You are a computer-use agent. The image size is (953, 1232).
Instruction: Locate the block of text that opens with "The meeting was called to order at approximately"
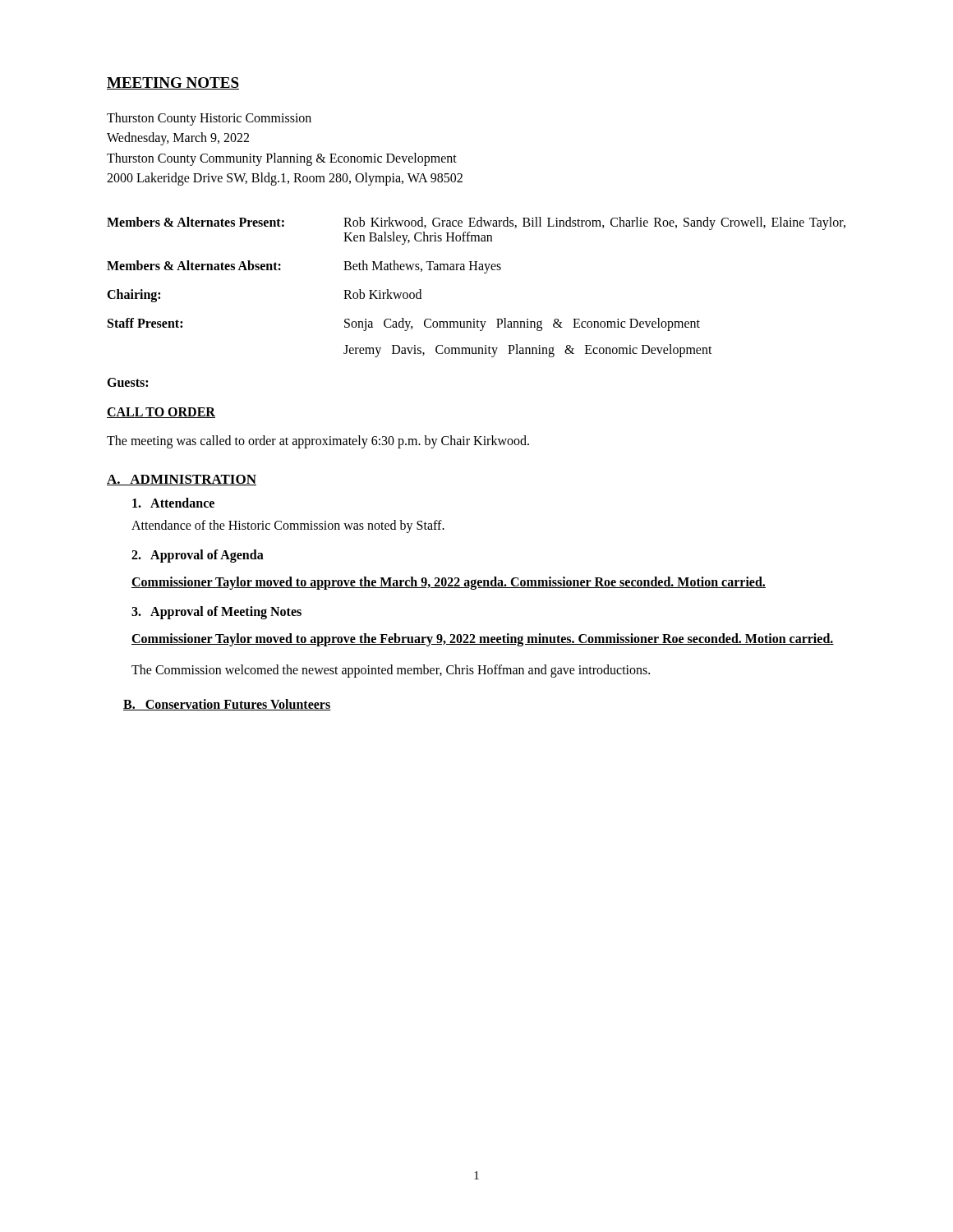tap(318, 441)
